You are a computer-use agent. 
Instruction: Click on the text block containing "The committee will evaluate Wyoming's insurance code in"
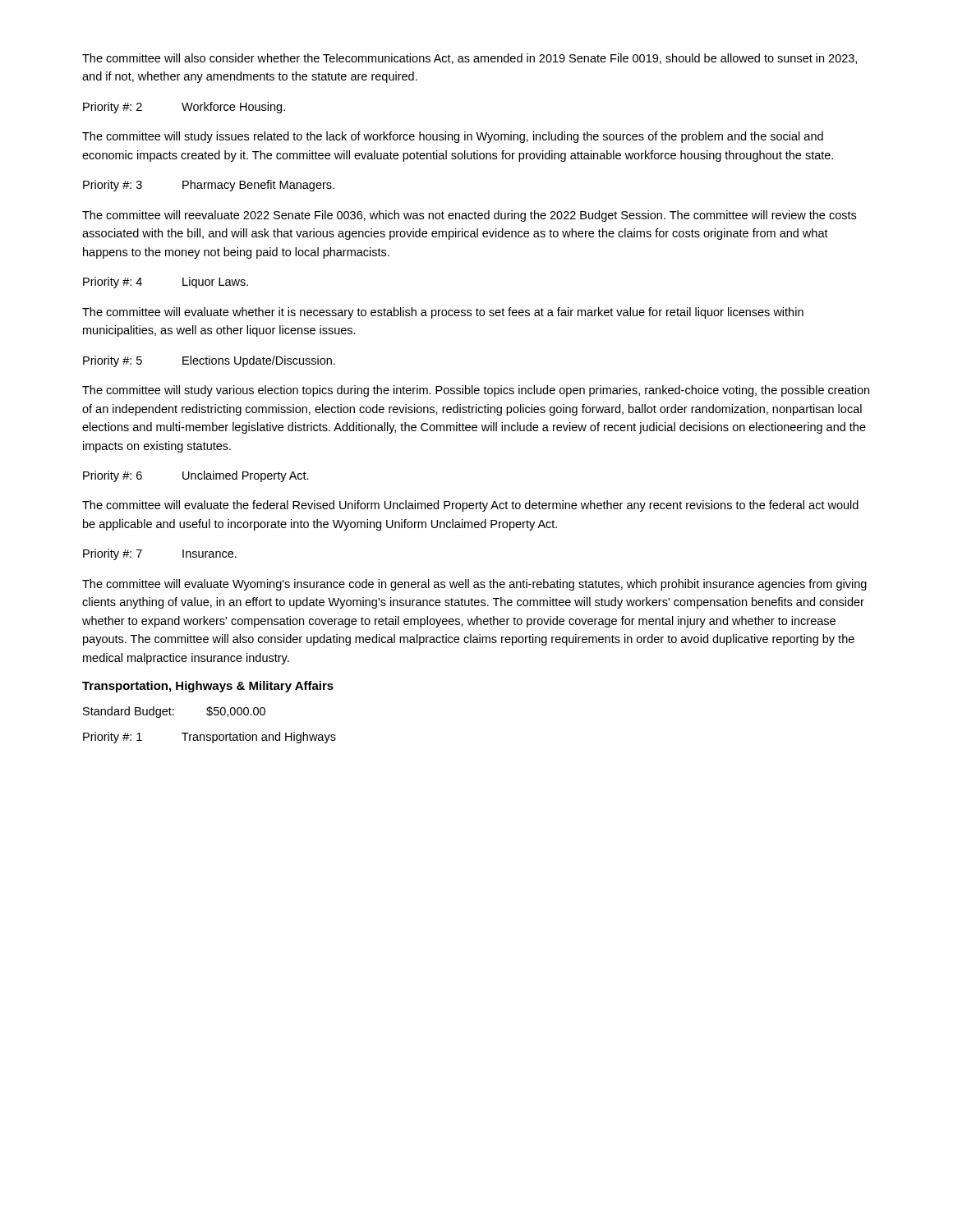[x=475, y=621]
